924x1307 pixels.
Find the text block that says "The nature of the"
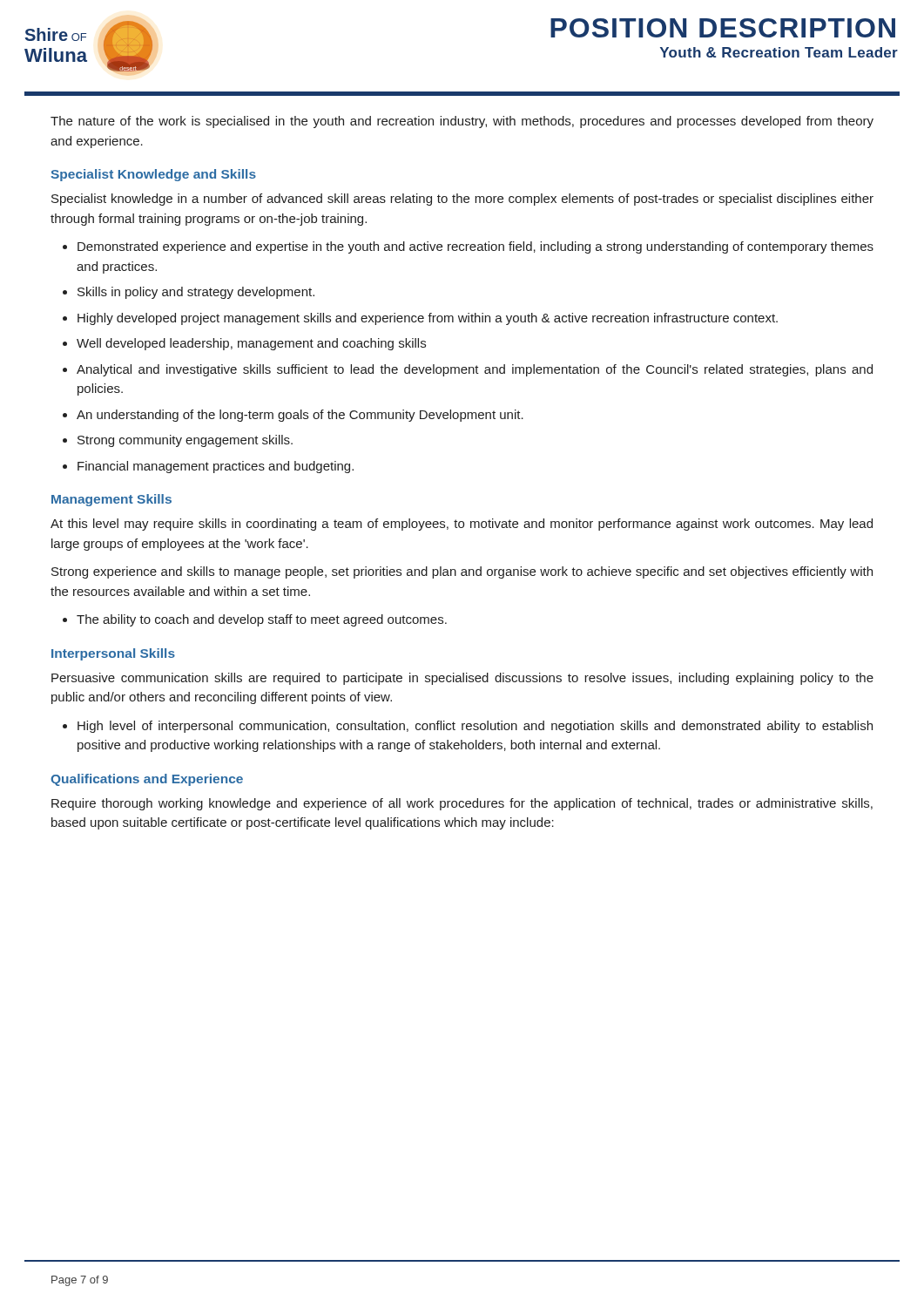462,131
